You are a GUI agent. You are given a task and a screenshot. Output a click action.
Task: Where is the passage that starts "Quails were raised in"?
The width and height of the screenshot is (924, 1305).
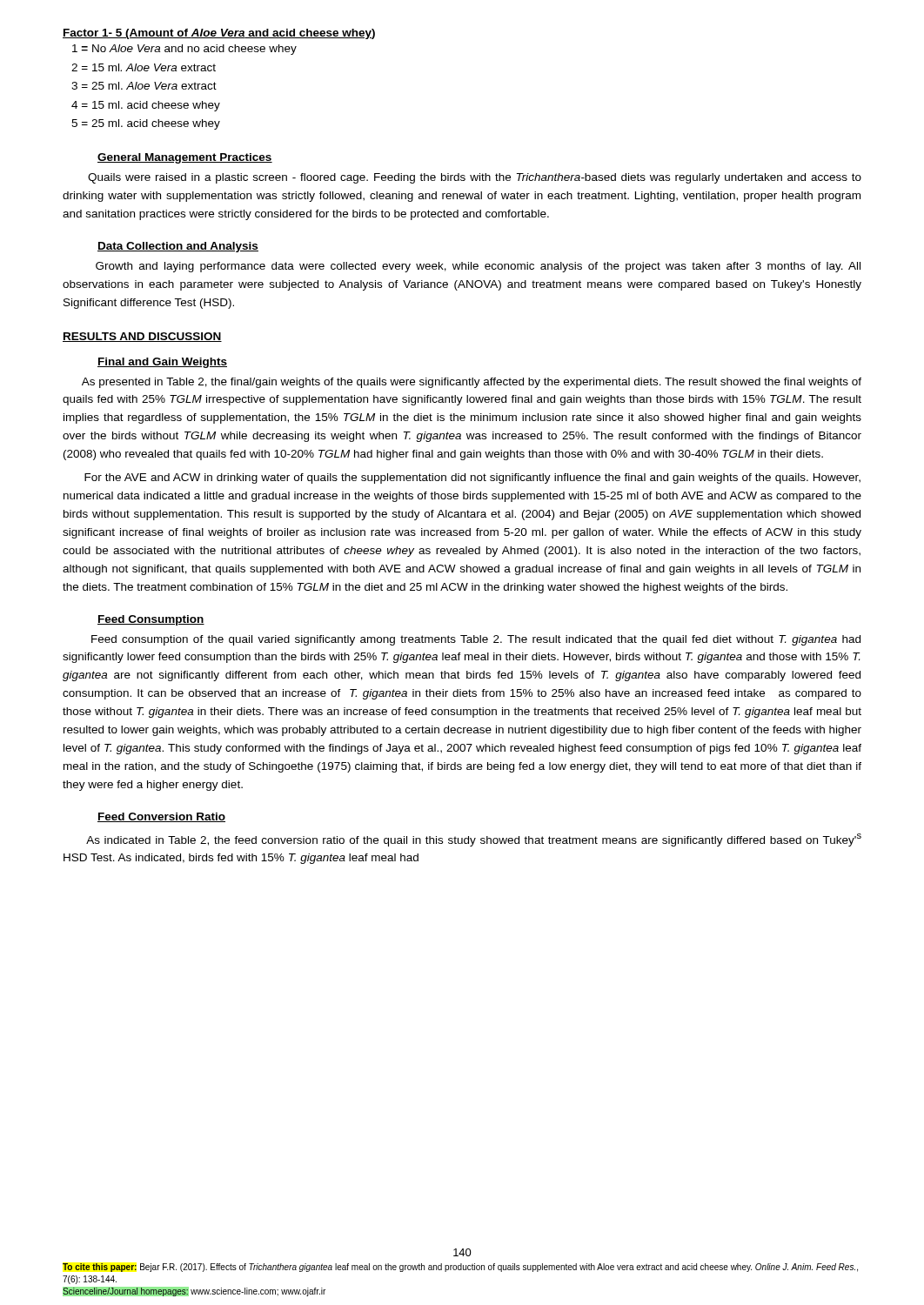462,195
